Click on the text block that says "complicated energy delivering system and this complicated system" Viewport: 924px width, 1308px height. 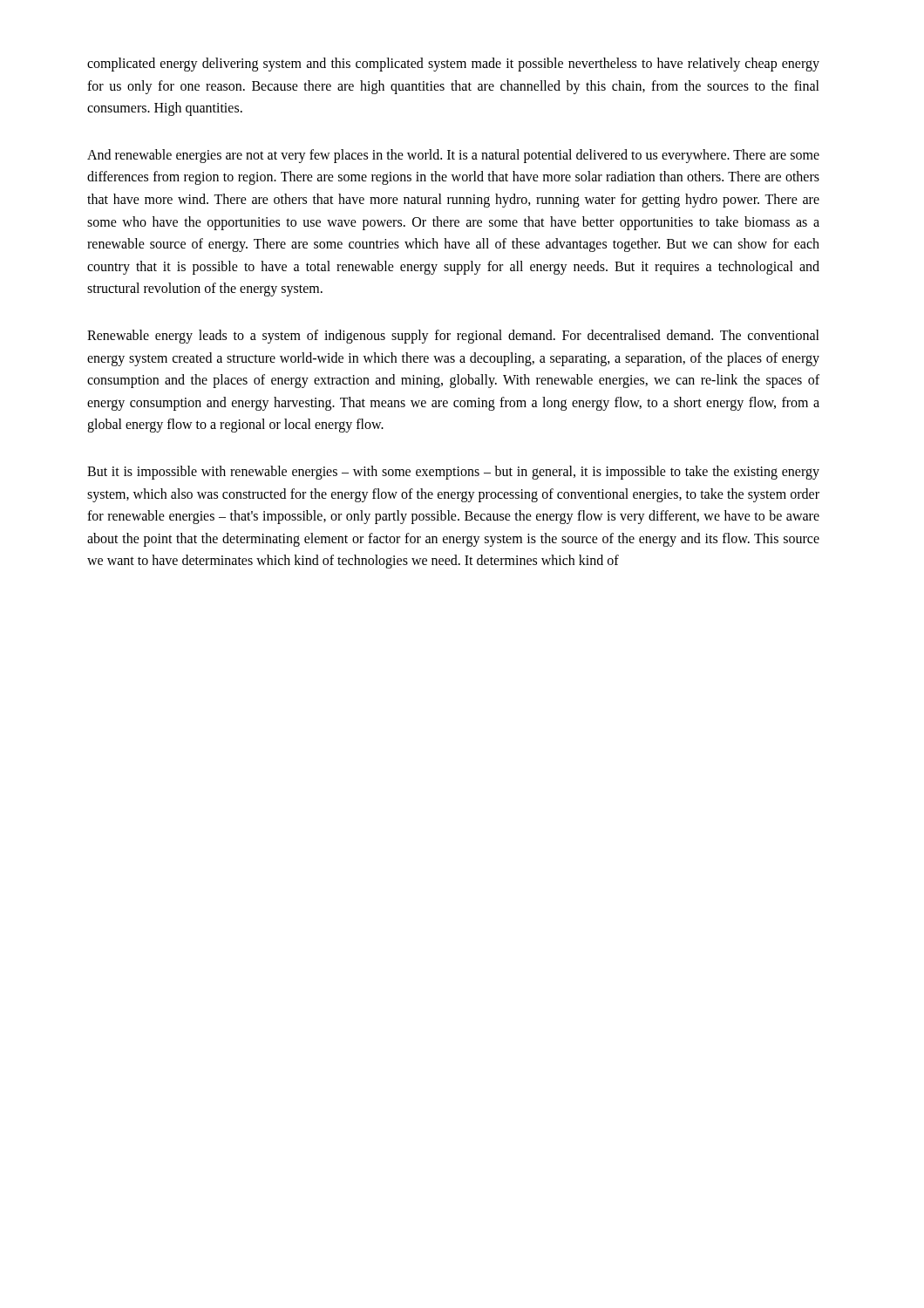[x=453, y=86]
